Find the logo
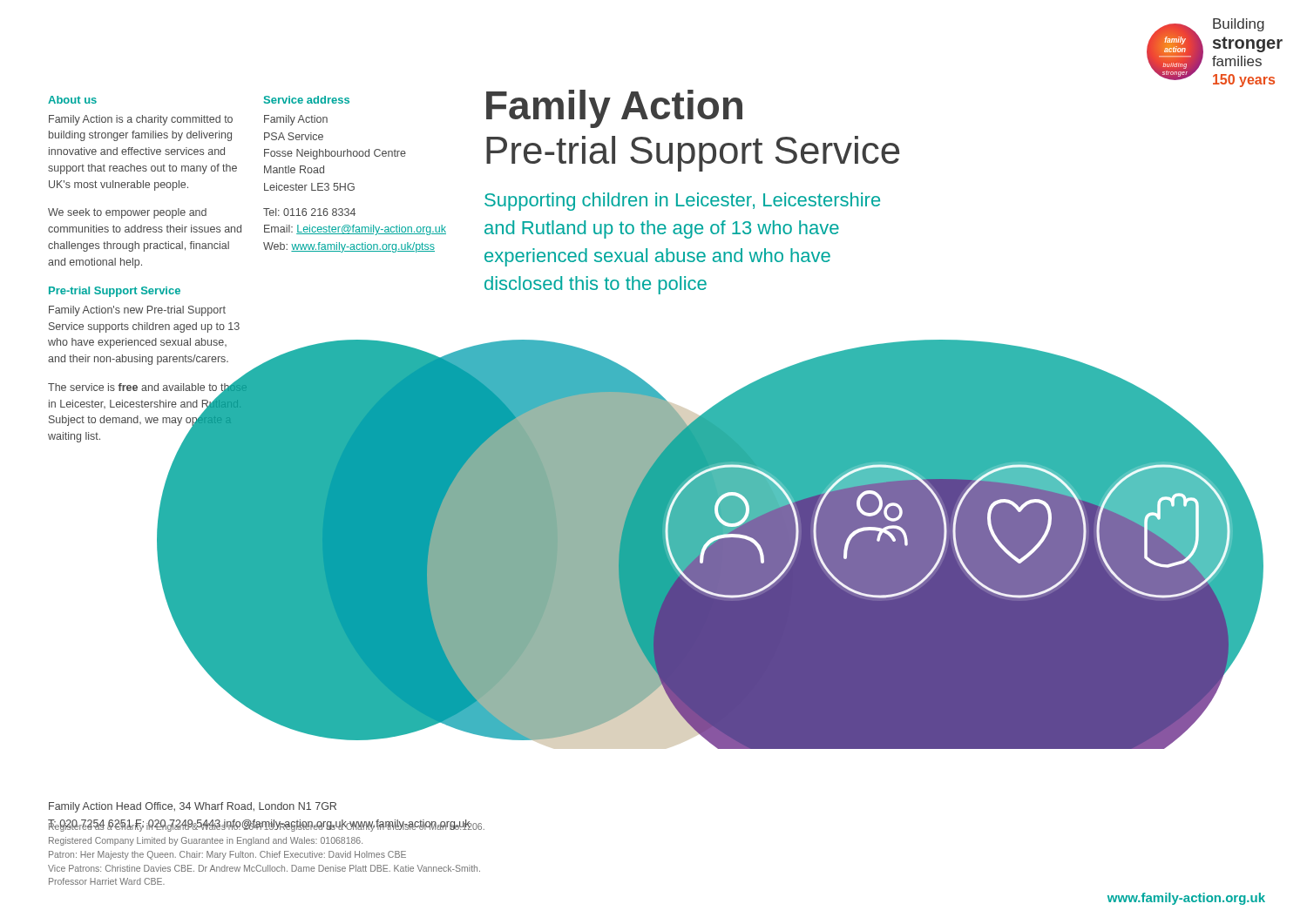 click(x=1215, y=52)
